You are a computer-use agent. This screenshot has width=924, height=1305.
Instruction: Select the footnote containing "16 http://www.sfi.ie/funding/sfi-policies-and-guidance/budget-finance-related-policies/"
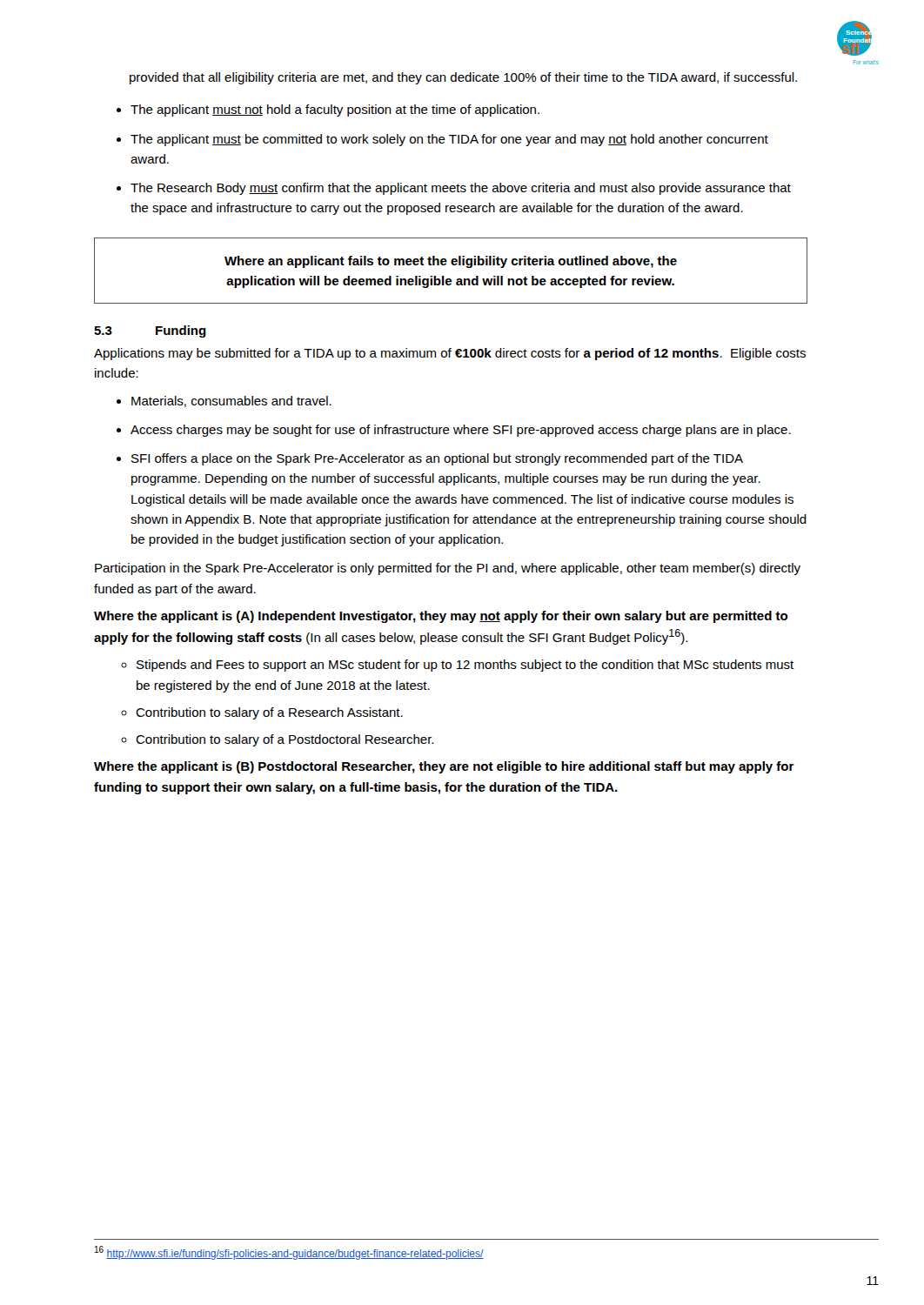pos(289,1252)
